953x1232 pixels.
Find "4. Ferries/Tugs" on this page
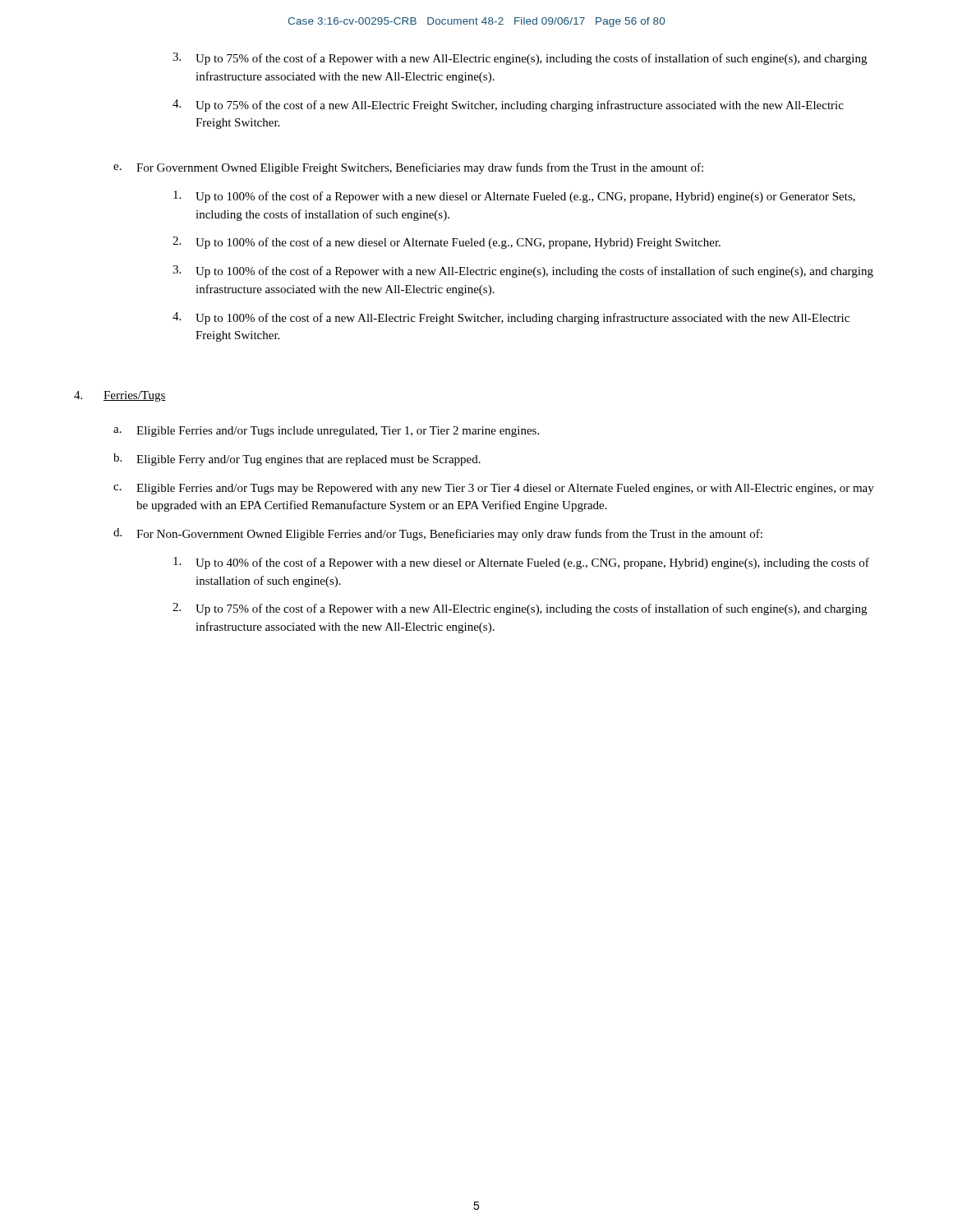pyautogui.click(x=120, y=395)
